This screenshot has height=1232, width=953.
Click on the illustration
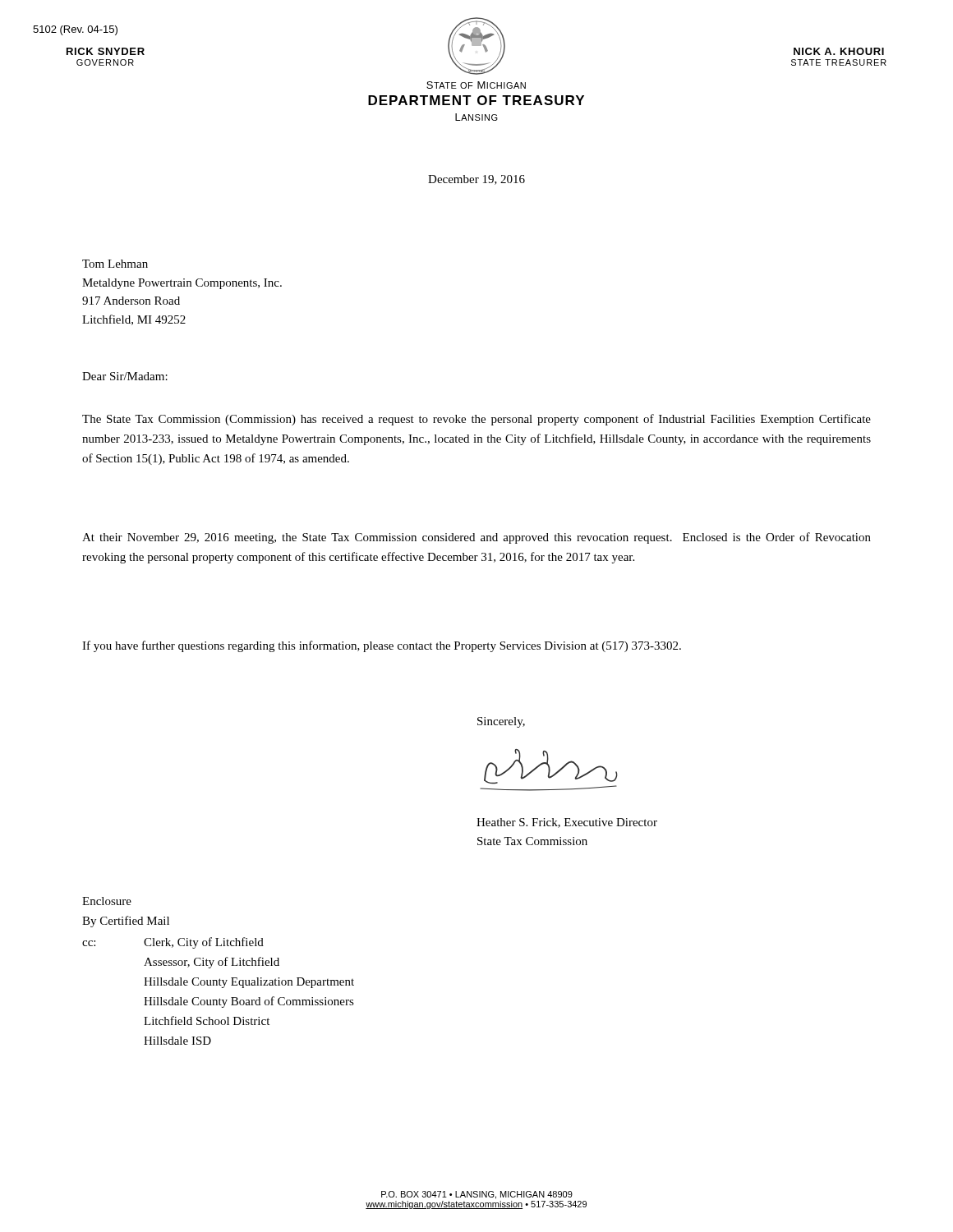pos(559,766)
